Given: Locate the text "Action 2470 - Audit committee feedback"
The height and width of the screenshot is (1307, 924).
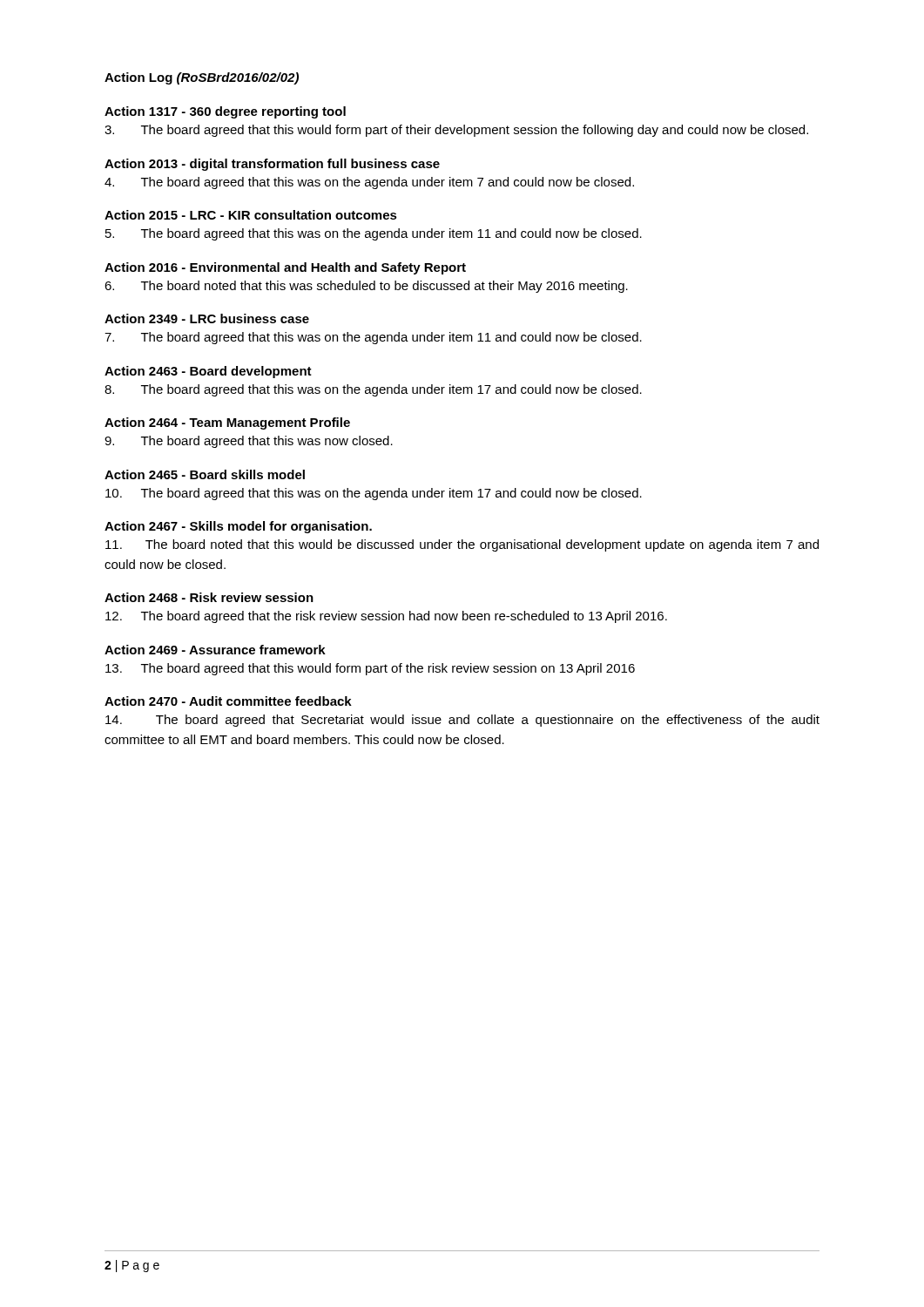Looking at the screenshot, I should tap(228, 701).
